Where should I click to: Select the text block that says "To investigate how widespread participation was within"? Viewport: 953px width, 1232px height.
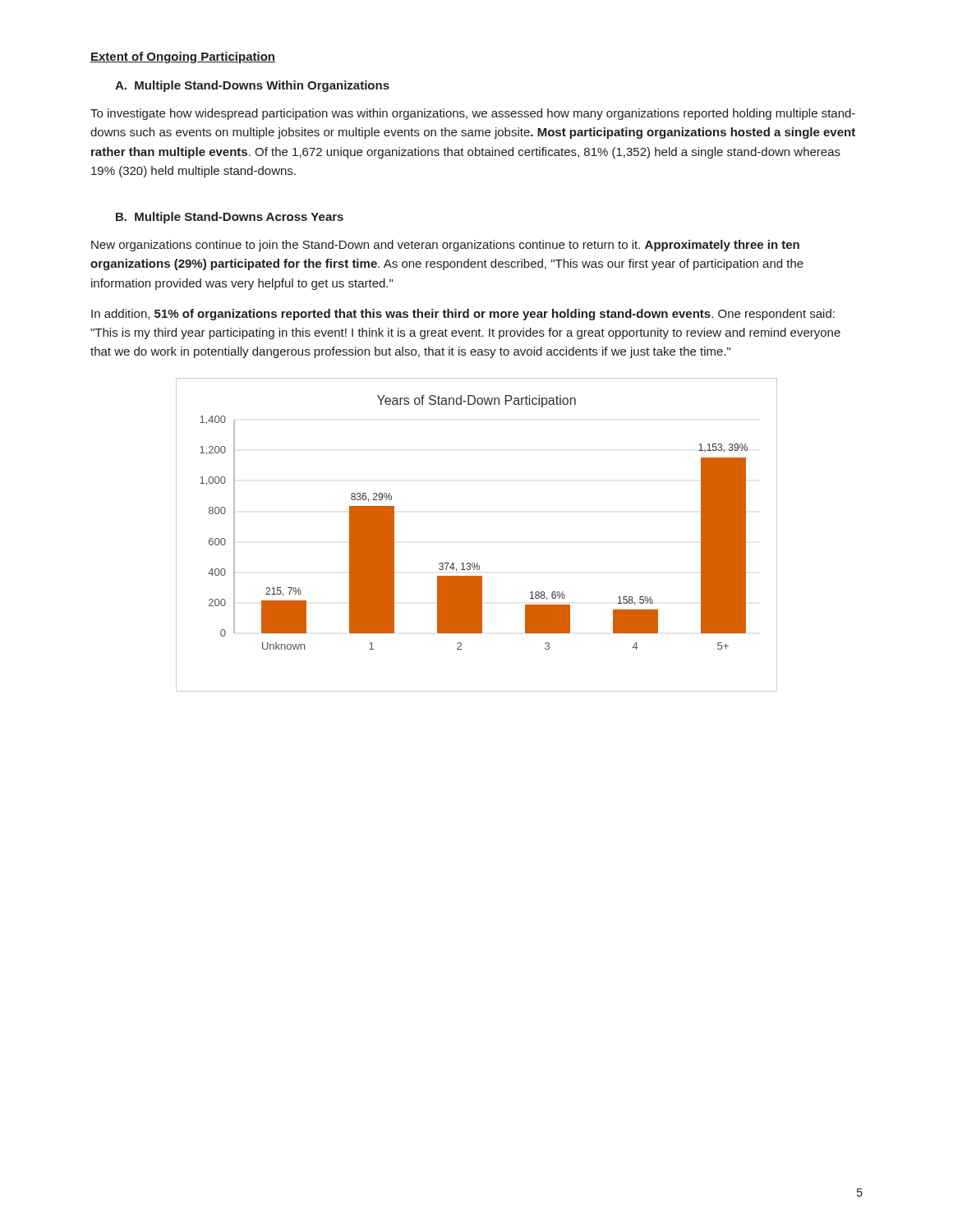(473, 142)
